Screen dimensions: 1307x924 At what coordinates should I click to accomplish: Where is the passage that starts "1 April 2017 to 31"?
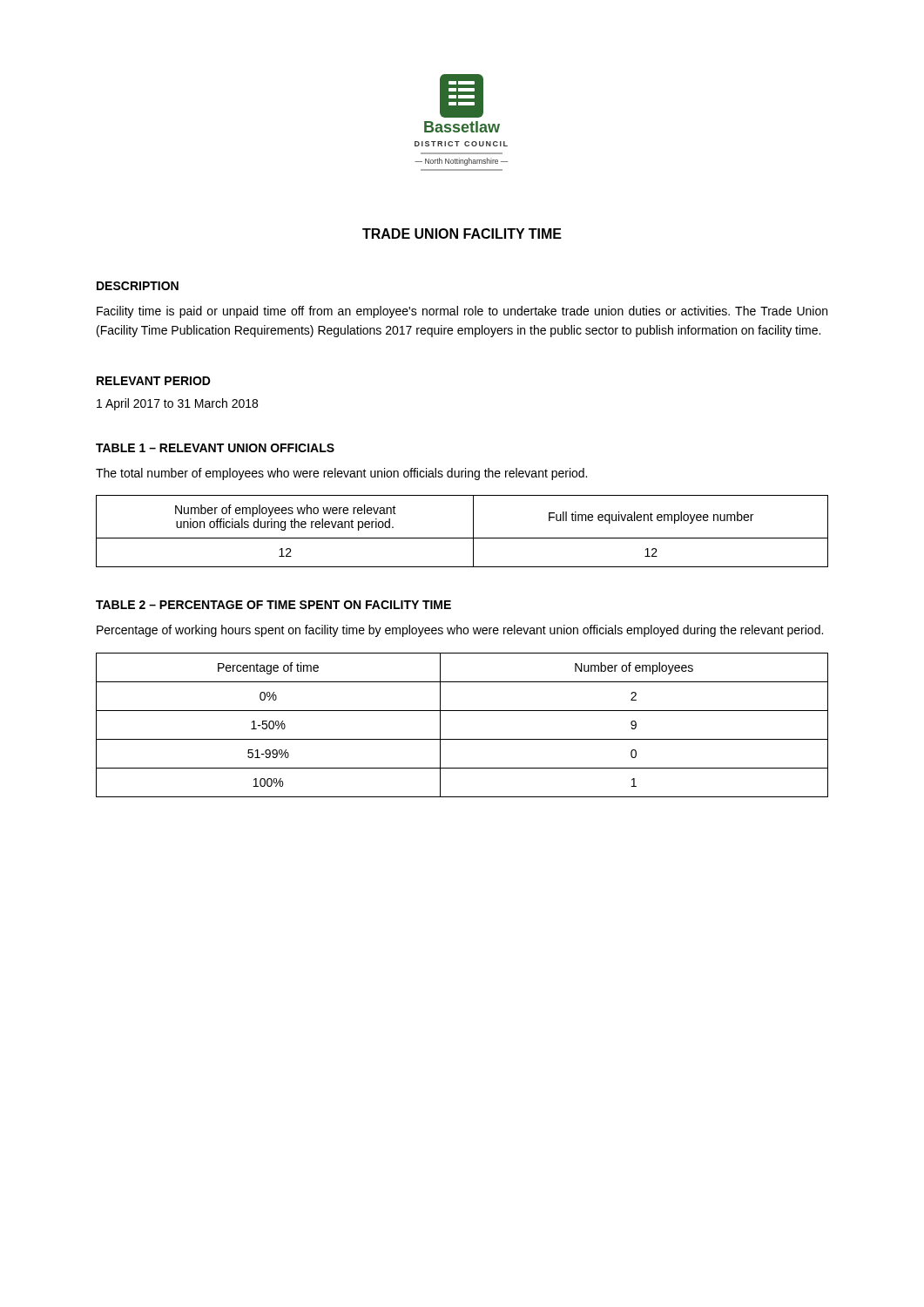coord(177,403)
